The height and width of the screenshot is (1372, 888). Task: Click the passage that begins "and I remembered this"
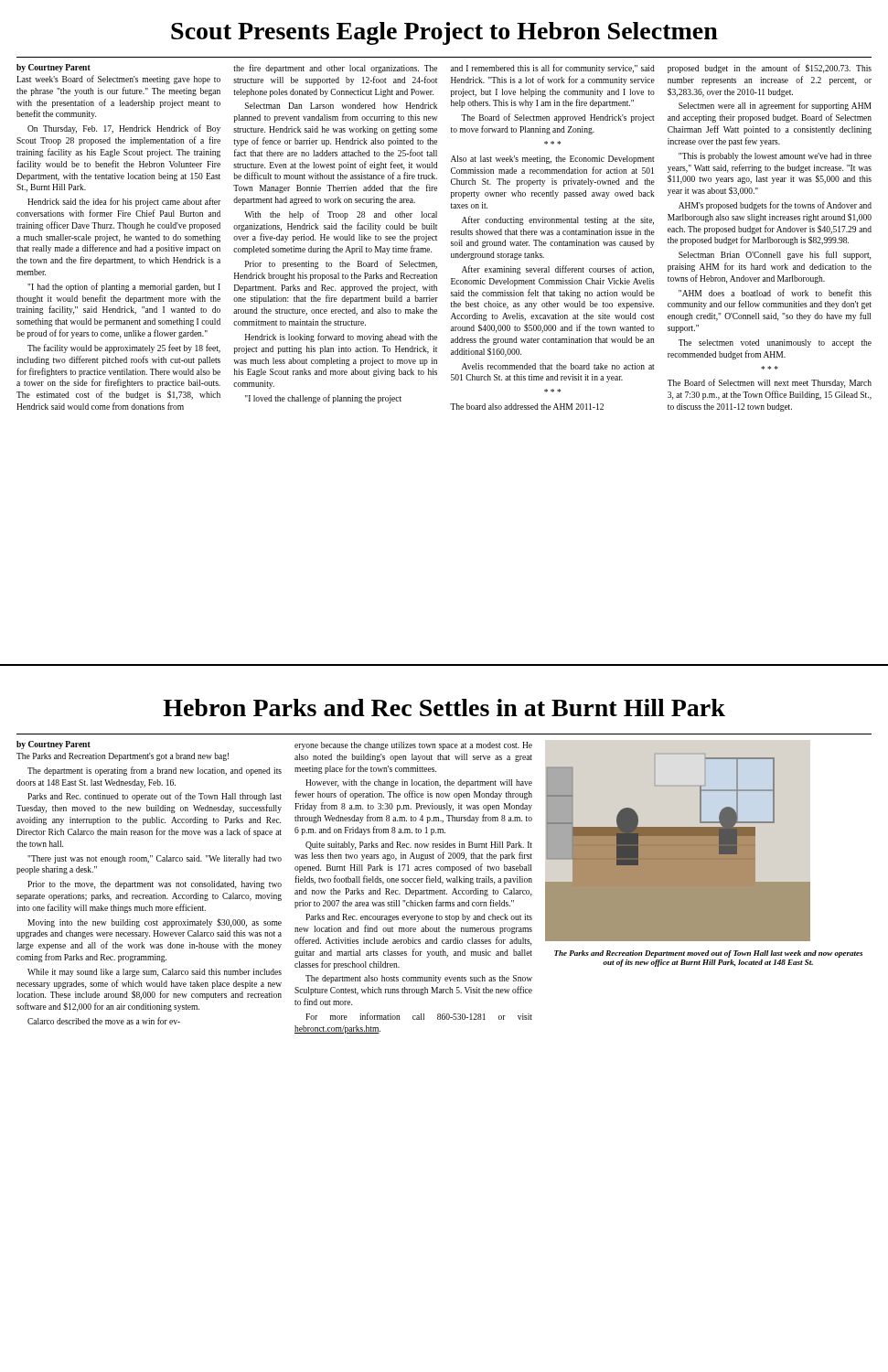(552, 238)
